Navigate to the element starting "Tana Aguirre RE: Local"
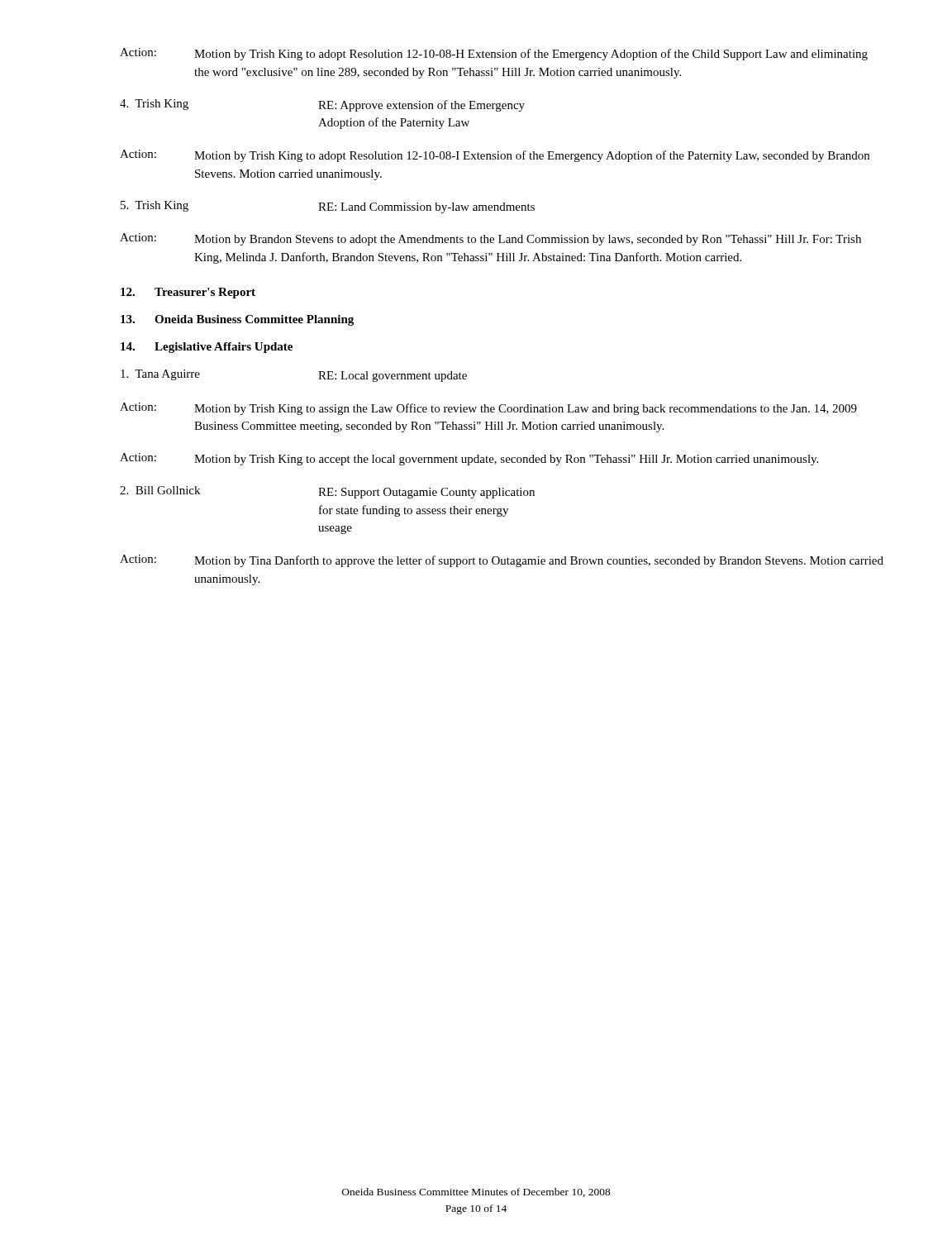This screenshot has width=952, height=1240. (156, 375)
